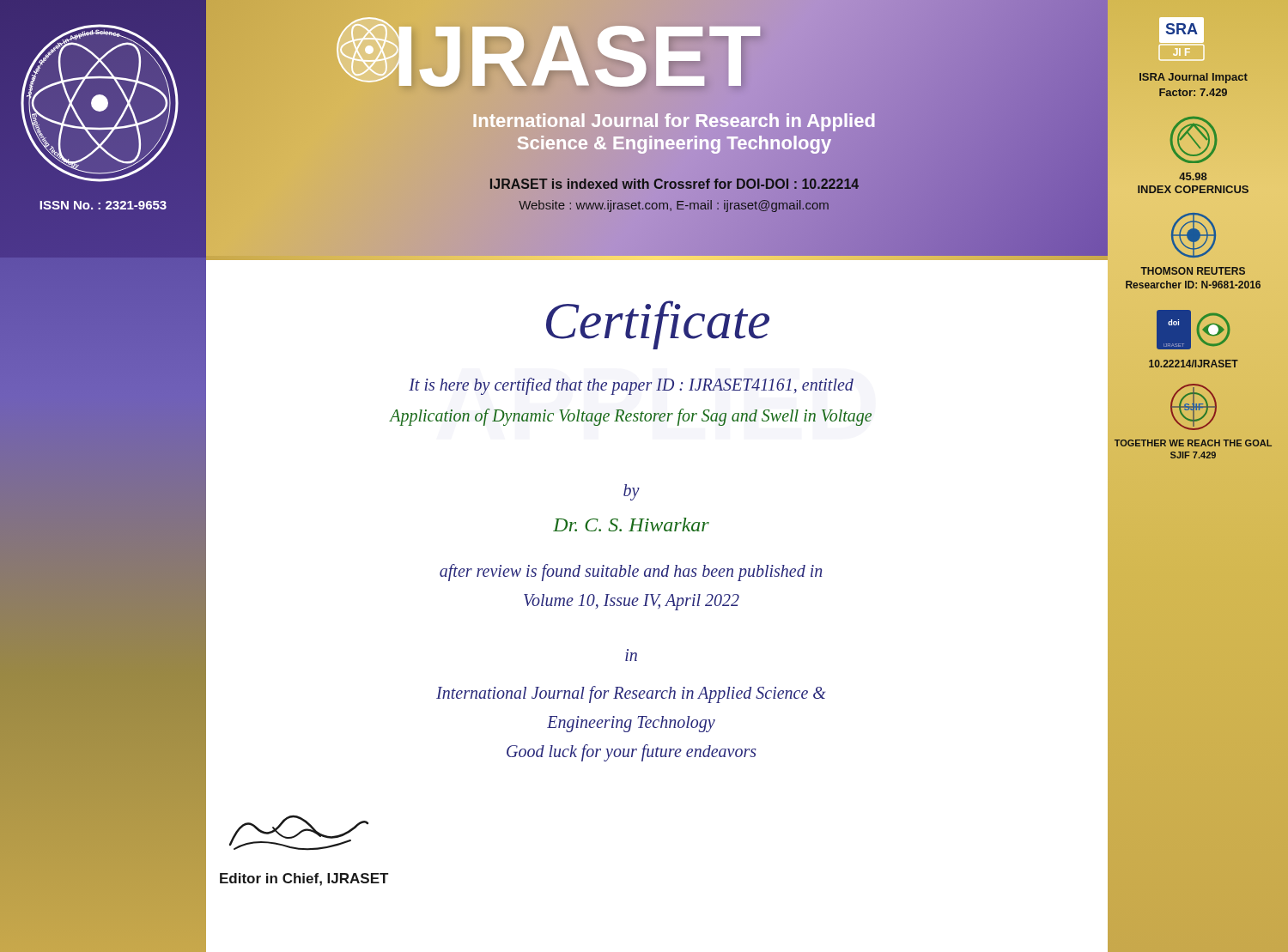Select the text starting "98INDEX COPERNICUS"
Image resolution: width=1288 pixels, height=952 pixels.
pyautogui.click(x=1193, y=183)
